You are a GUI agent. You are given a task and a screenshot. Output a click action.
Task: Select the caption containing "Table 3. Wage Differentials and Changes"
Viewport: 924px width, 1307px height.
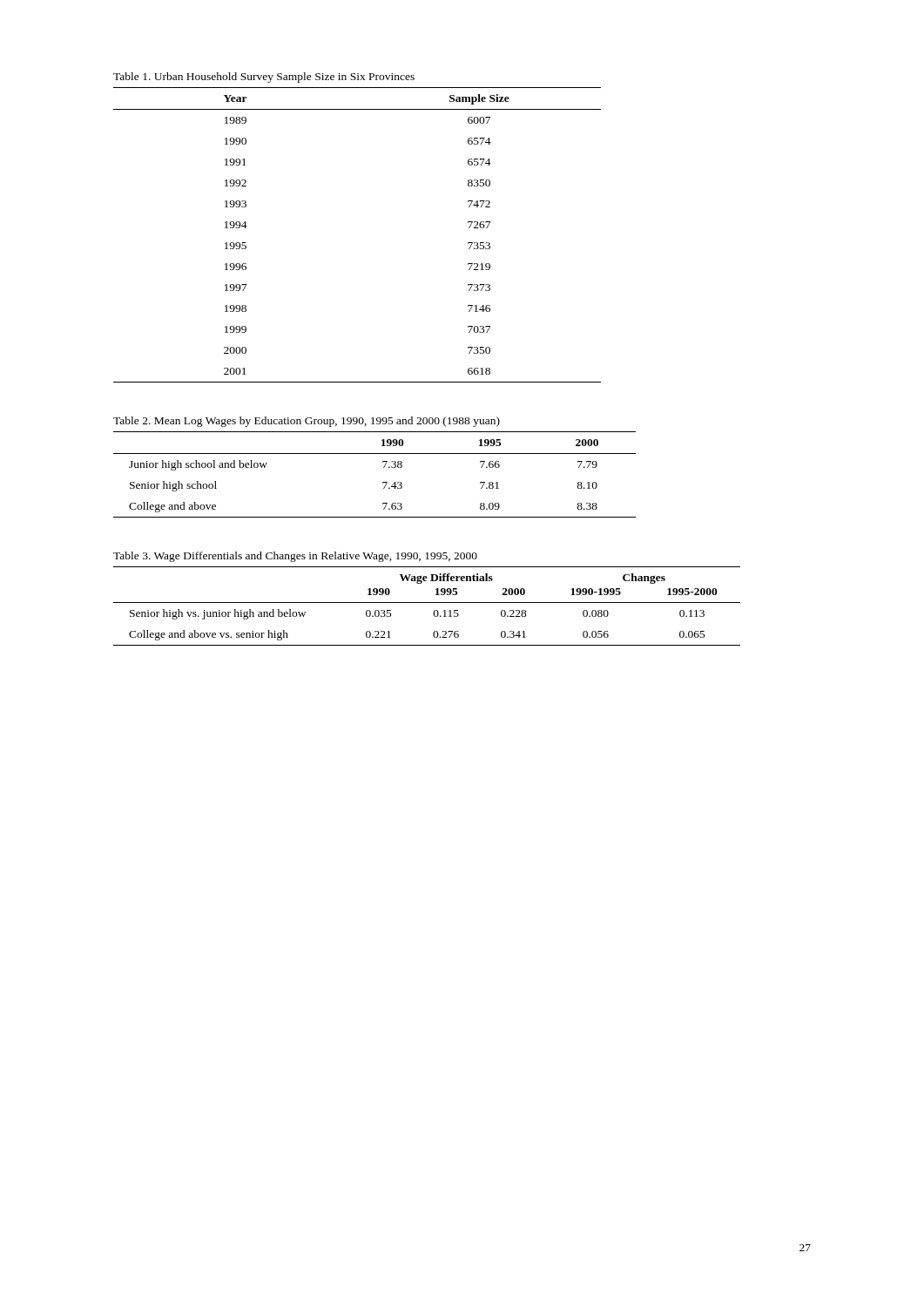click(295, 555)
